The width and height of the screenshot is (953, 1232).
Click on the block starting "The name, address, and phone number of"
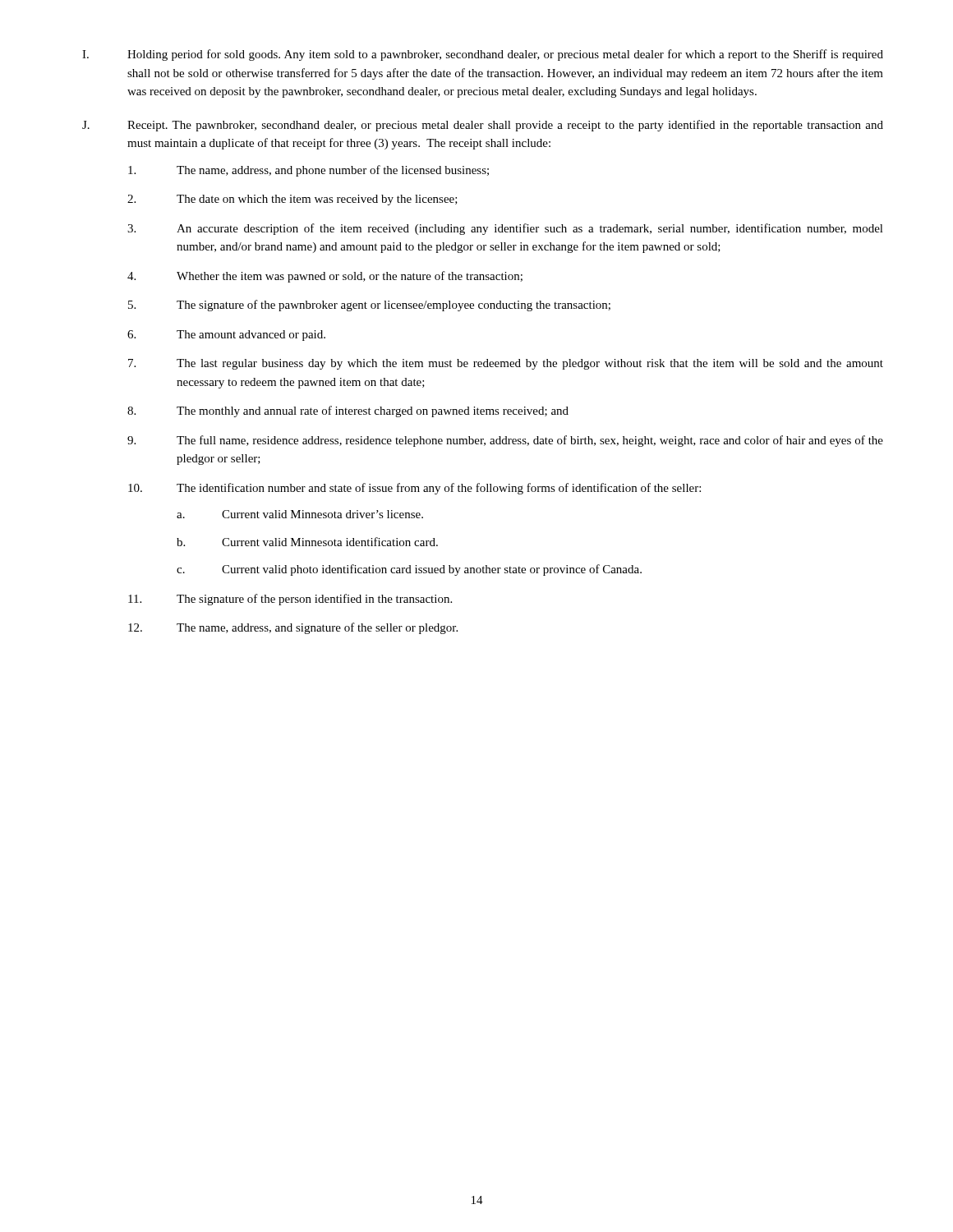click(x=308, y=171)
